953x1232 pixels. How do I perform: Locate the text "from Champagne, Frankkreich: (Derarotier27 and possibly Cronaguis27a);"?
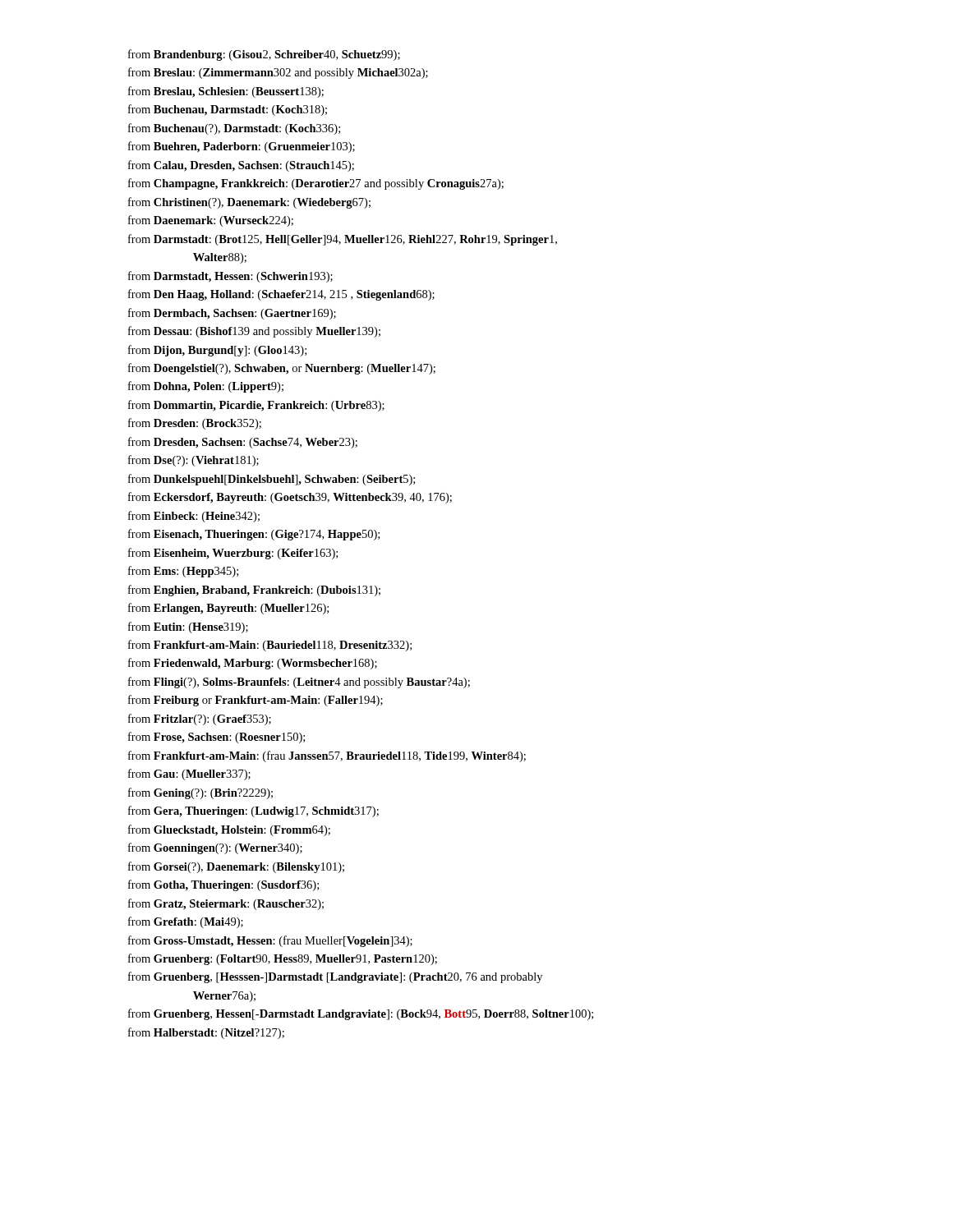[316, 183]
